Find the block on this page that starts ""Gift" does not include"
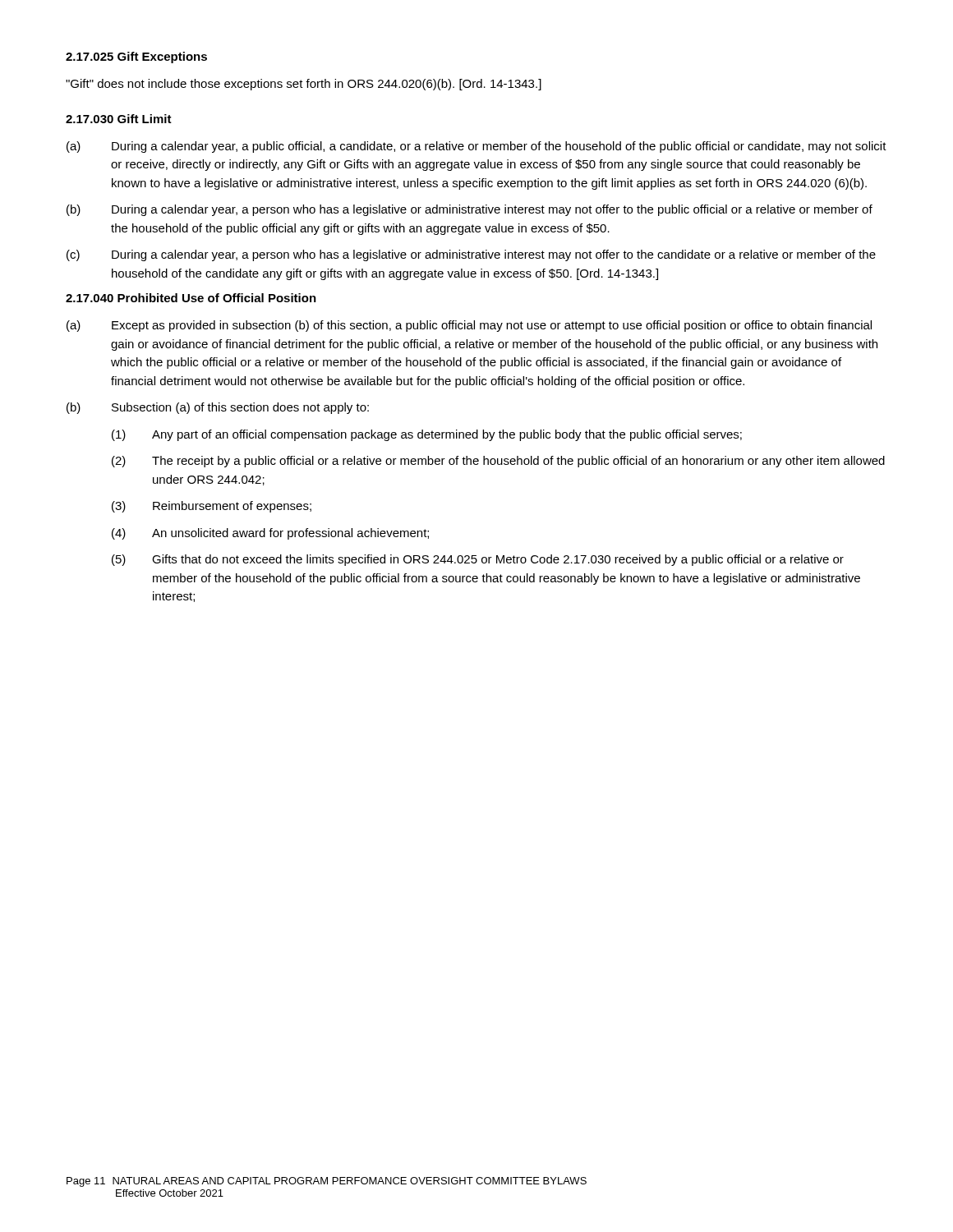This screenshot has height=1232, width=953. click(304, 83)
